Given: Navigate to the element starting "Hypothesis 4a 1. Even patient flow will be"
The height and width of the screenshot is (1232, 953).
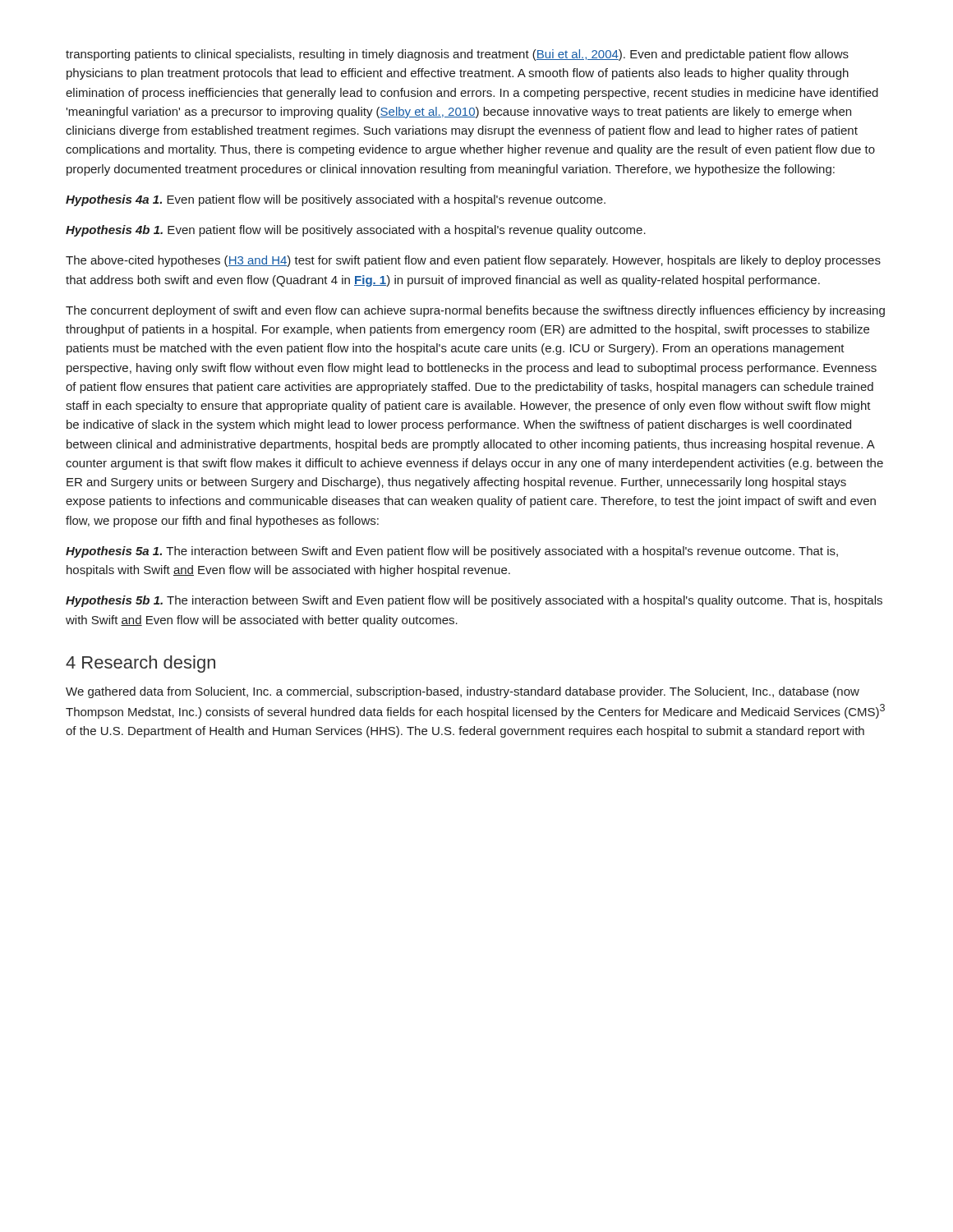Looking at the screenshot, I should (336, 199).
